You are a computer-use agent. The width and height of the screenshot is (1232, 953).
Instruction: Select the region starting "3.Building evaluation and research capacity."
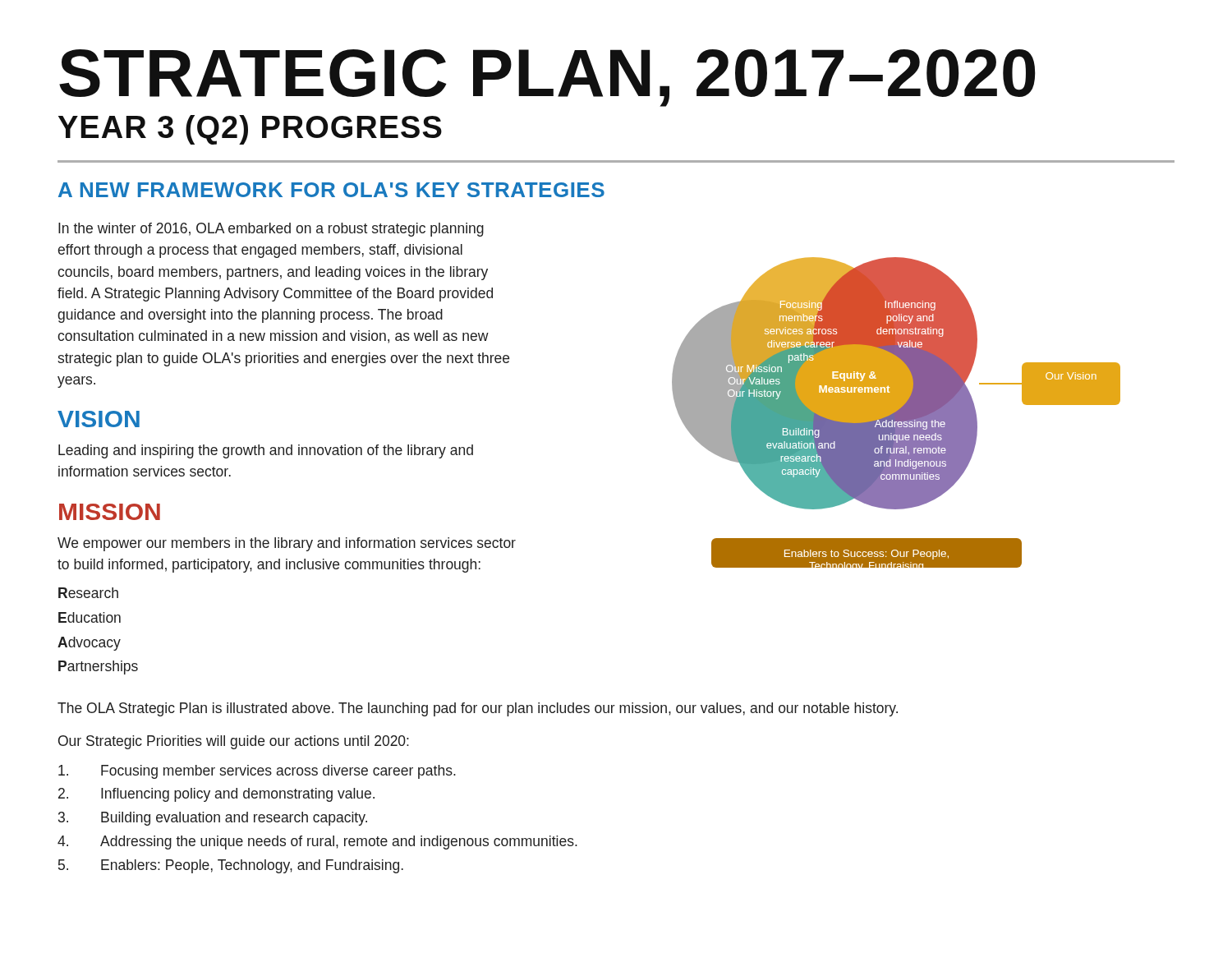213,819
